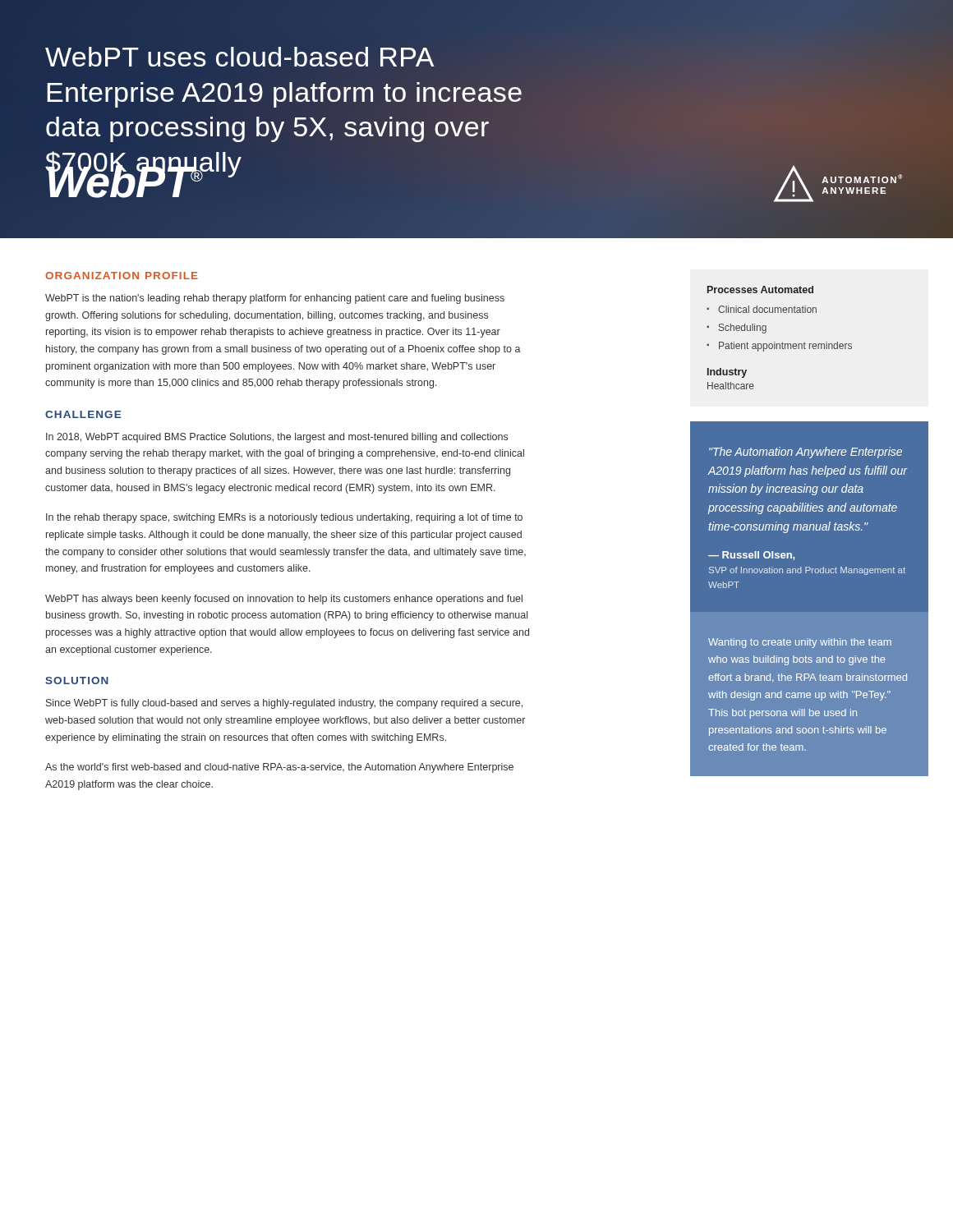Find the passage starting "In 2018, WebPT acquired BMS Practice Solutions,"

[285, 462]
